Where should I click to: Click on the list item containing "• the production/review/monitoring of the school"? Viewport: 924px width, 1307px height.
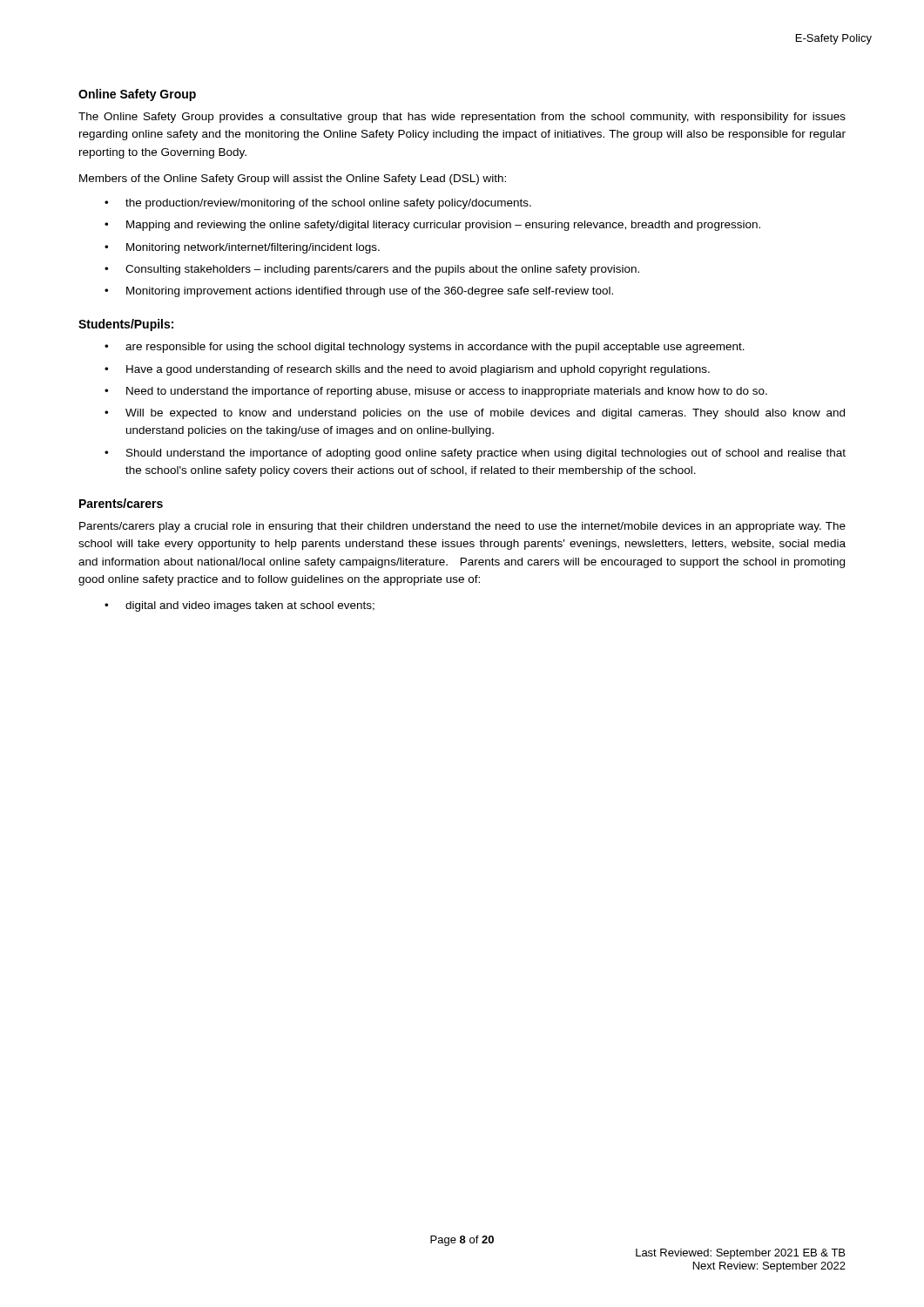[475, 203]
